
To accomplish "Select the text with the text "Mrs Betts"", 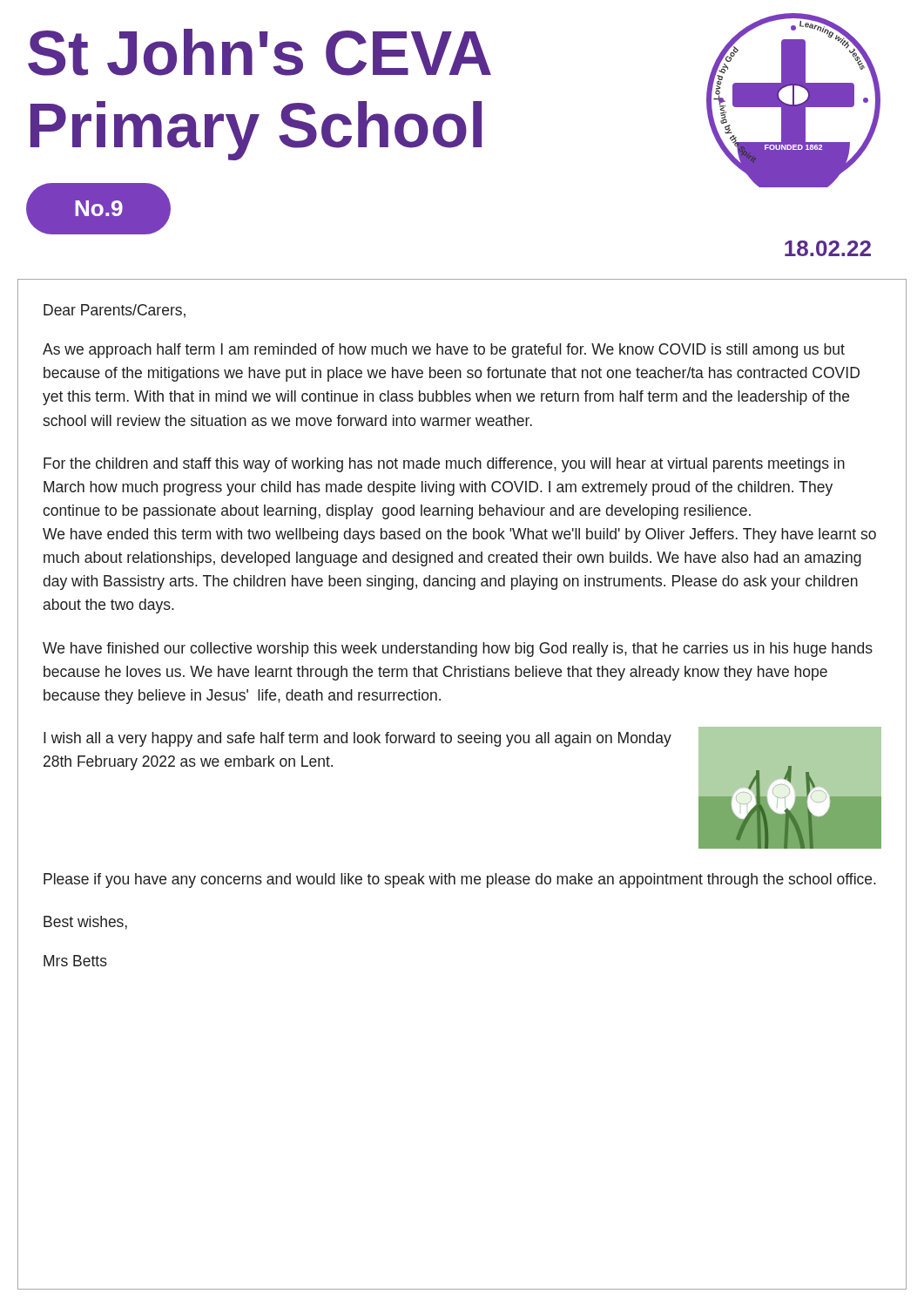I will (75, 961).
